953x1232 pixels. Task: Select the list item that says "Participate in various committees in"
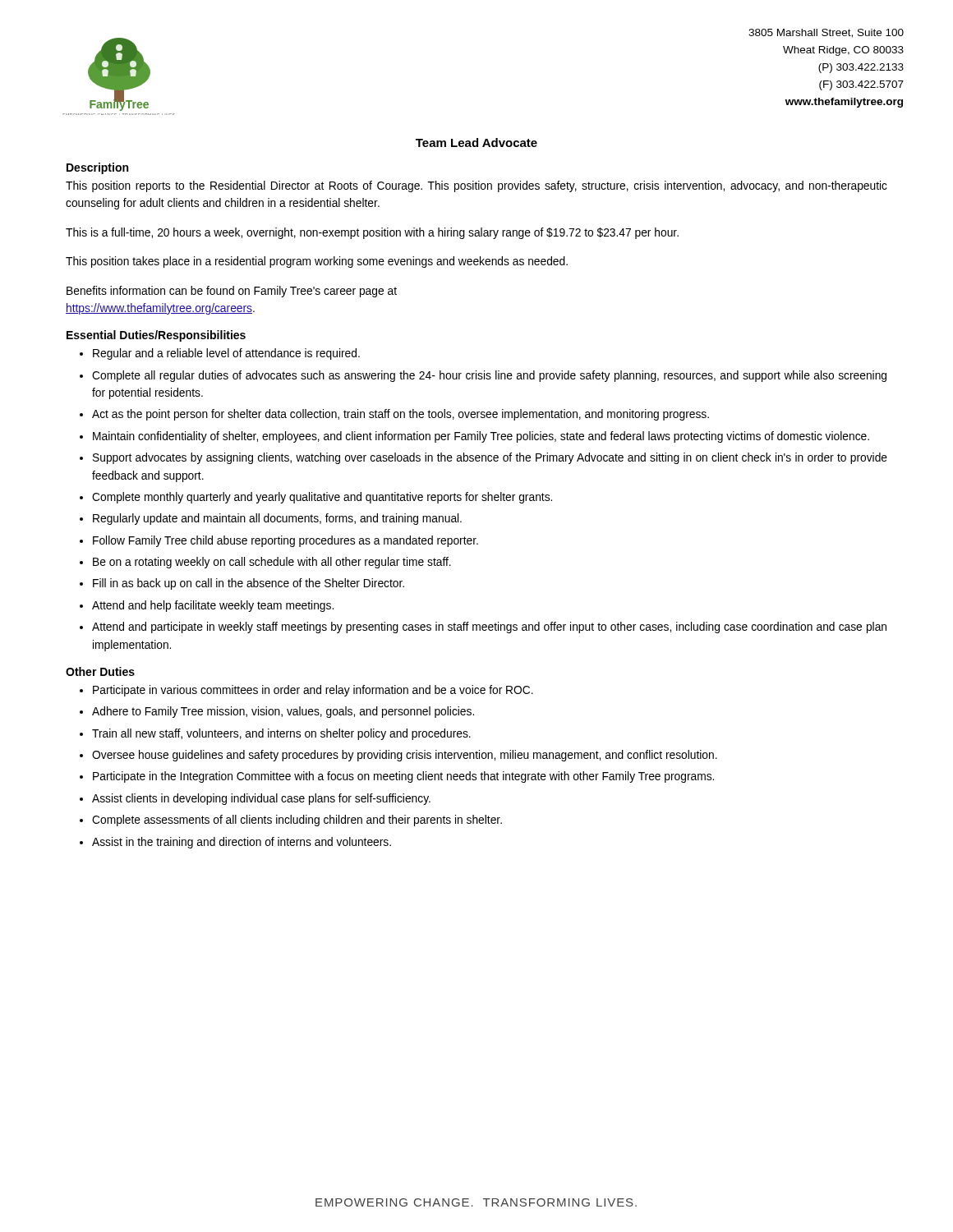point(313,690)
